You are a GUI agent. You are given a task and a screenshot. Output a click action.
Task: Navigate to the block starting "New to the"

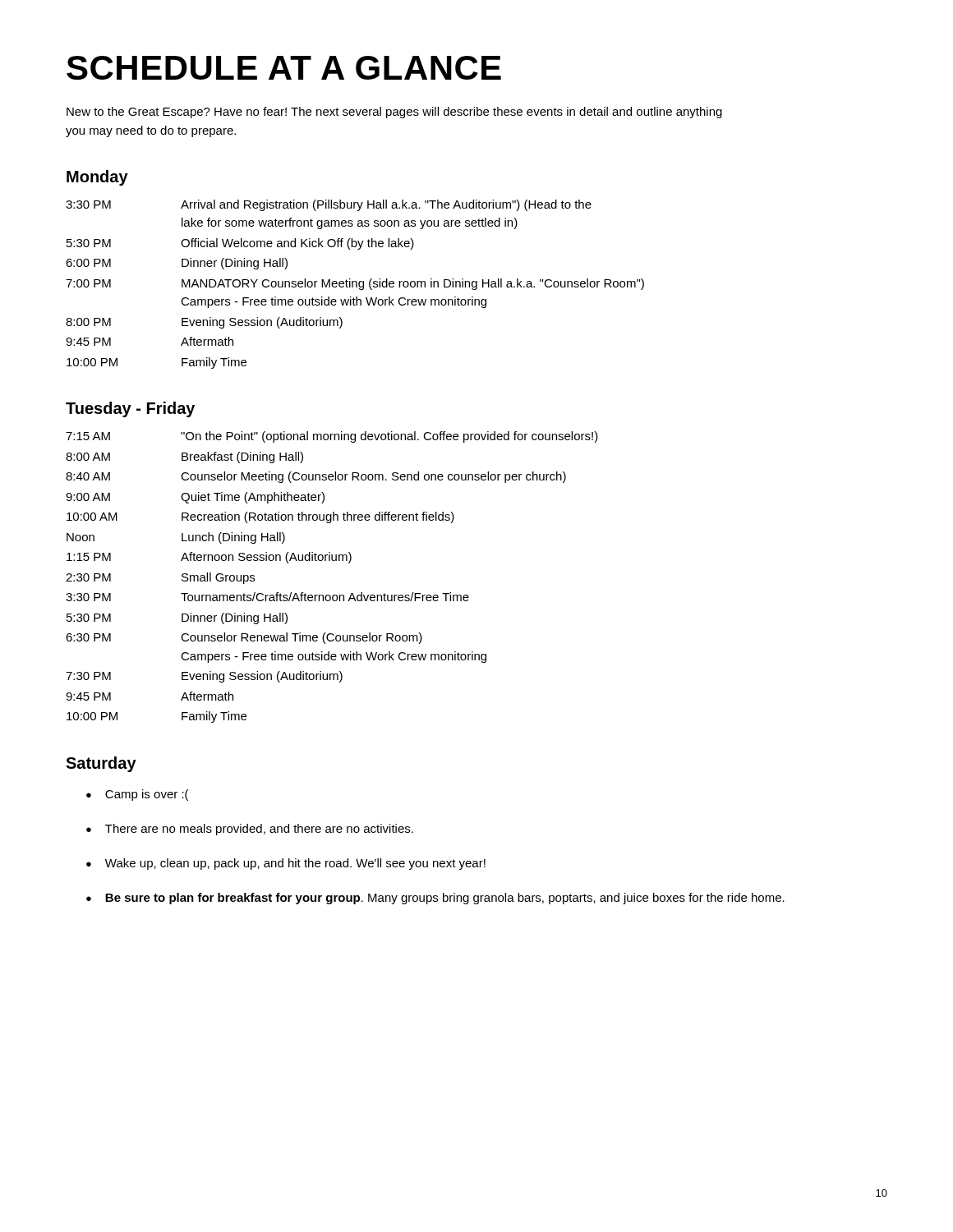[x=403, y=121]
